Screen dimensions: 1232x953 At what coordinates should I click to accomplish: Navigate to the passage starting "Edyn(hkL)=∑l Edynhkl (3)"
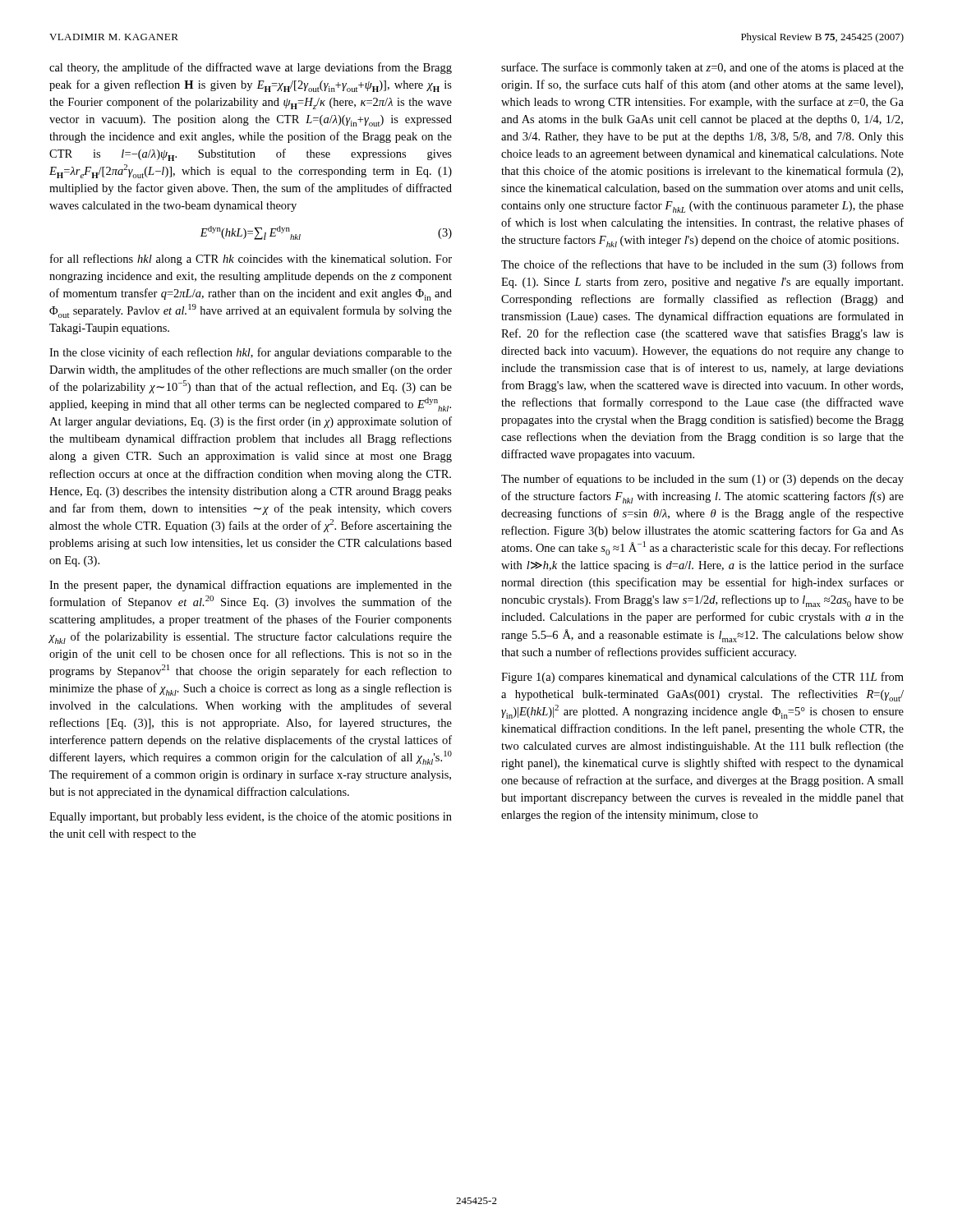tap(251, 233)
